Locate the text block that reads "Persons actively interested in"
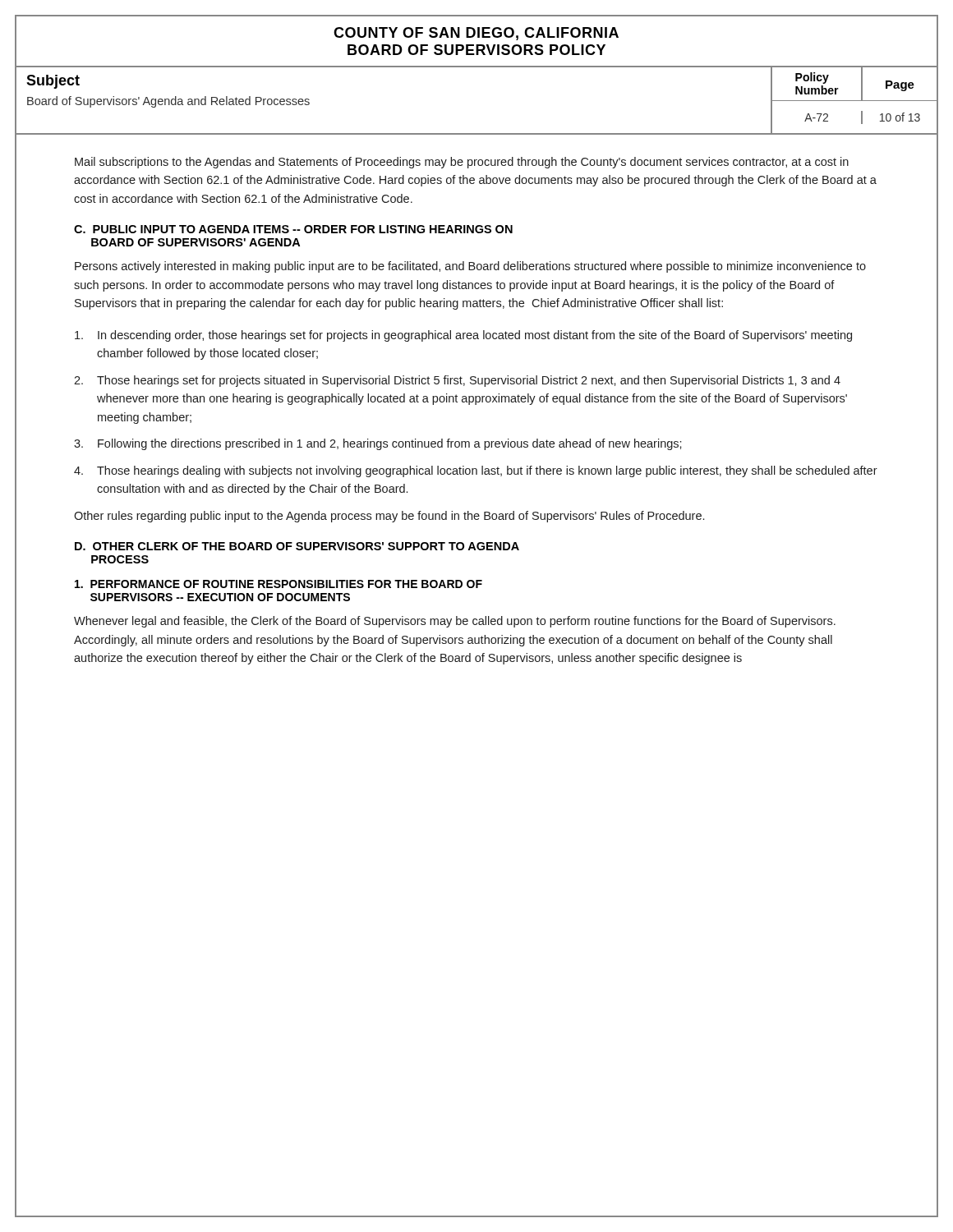Image resolution: width=953 pixels, height=1232 pixels. pos(470,285)
